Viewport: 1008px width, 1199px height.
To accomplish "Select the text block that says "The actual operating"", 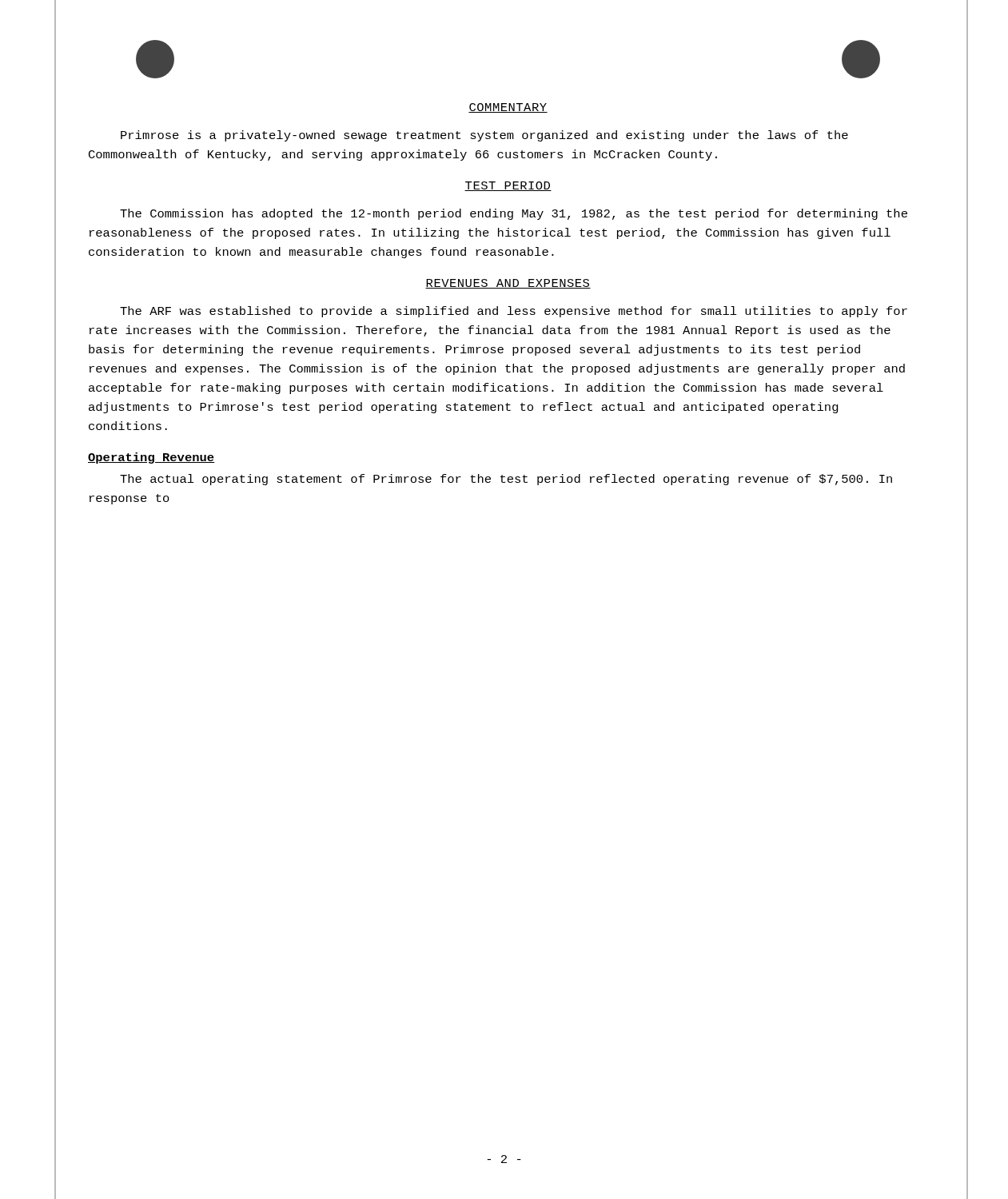I will coord(491,489).
